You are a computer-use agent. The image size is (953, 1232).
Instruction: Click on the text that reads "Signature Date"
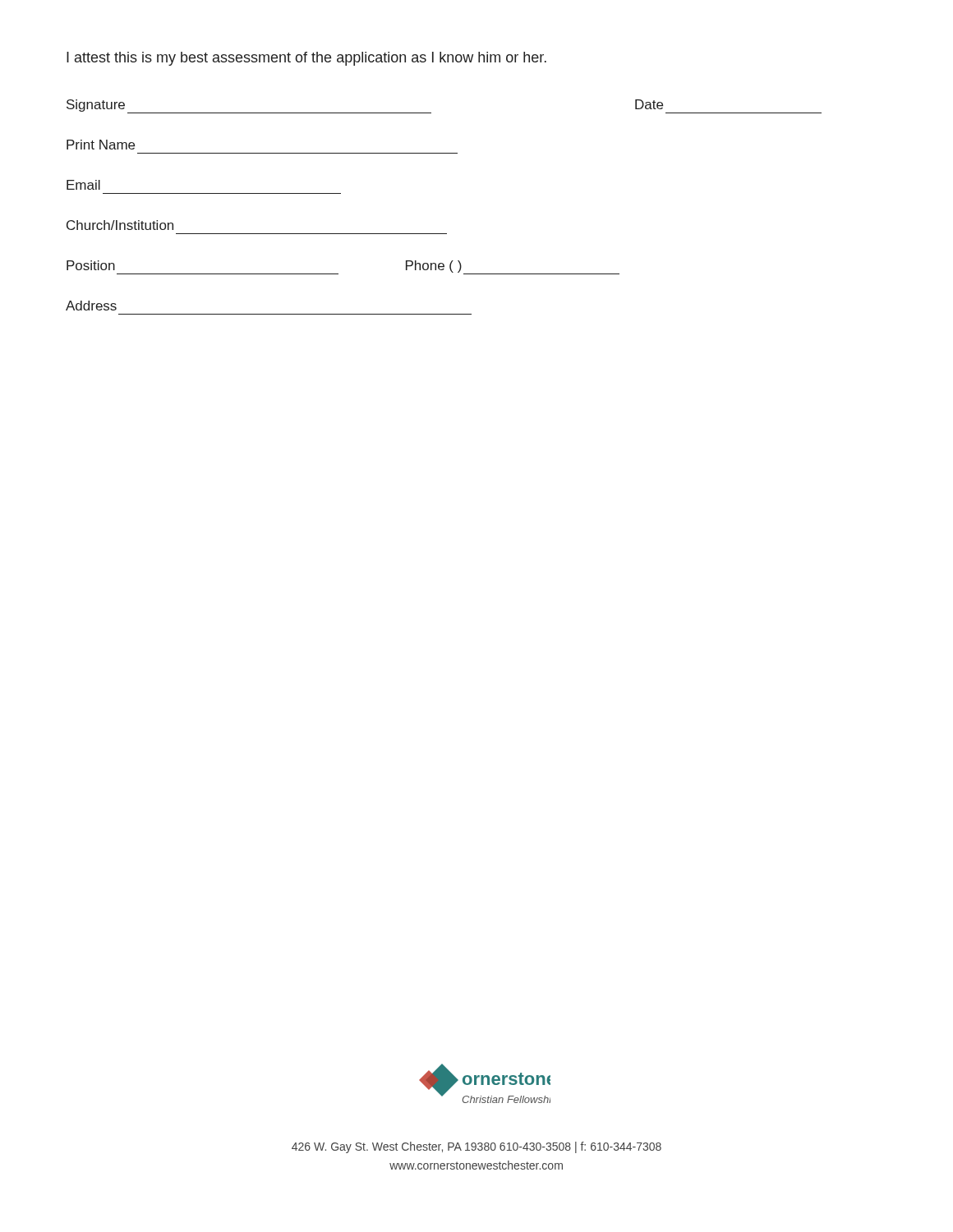(x=99, y=106)
